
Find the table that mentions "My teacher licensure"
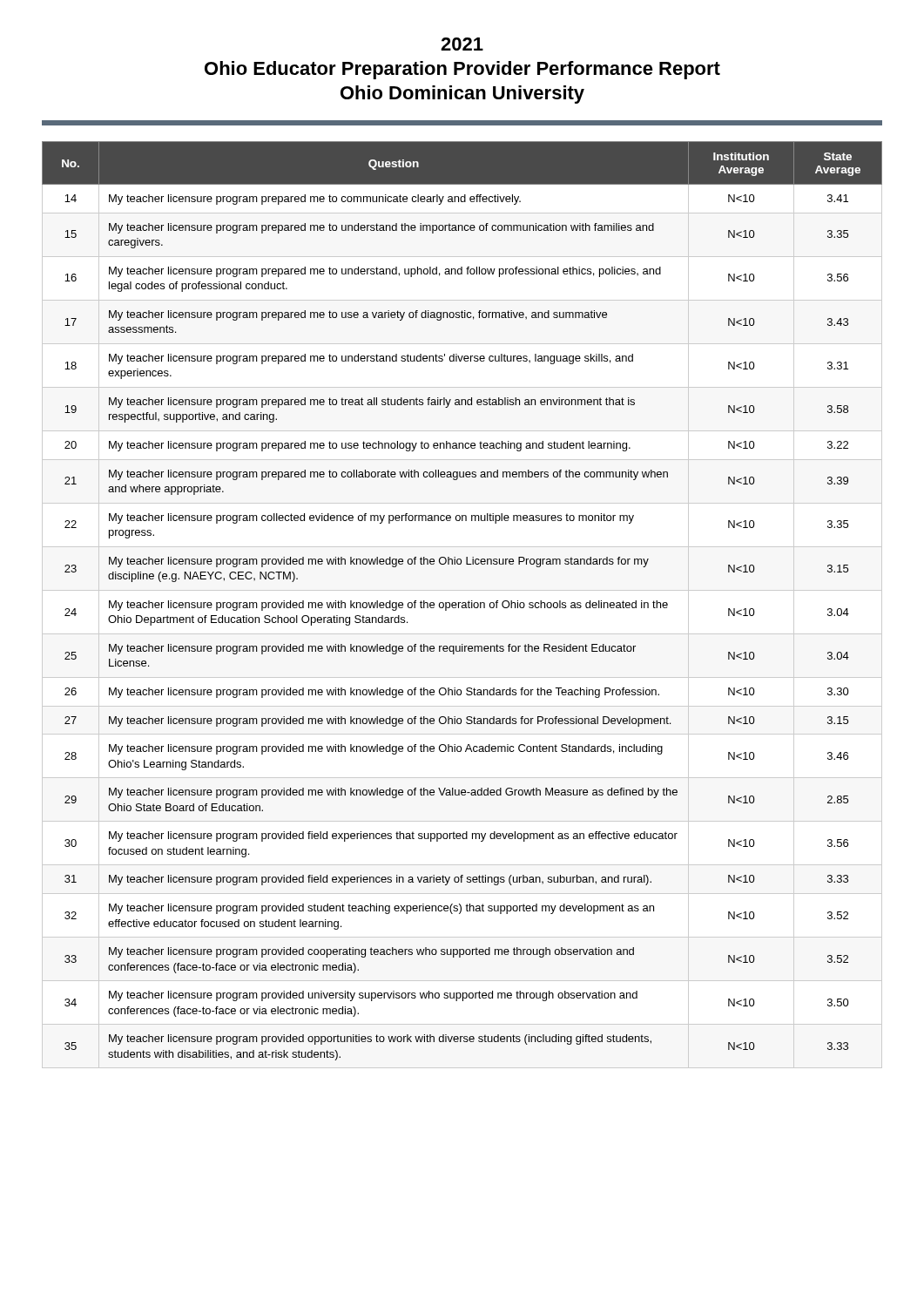click(x=462, y=605)
